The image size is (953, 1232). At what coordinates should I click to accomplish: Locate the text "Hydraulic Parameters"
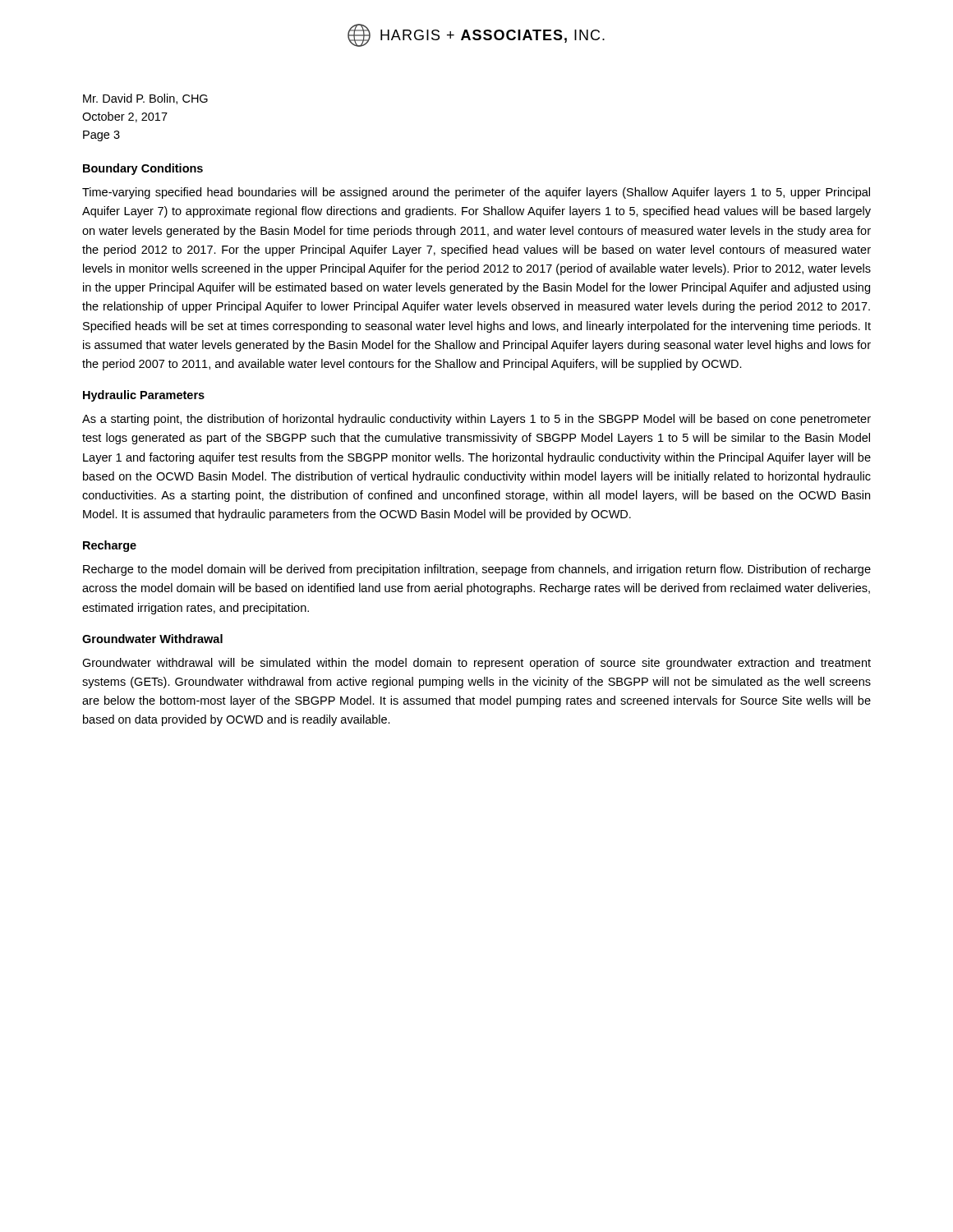tap(143, 395)
